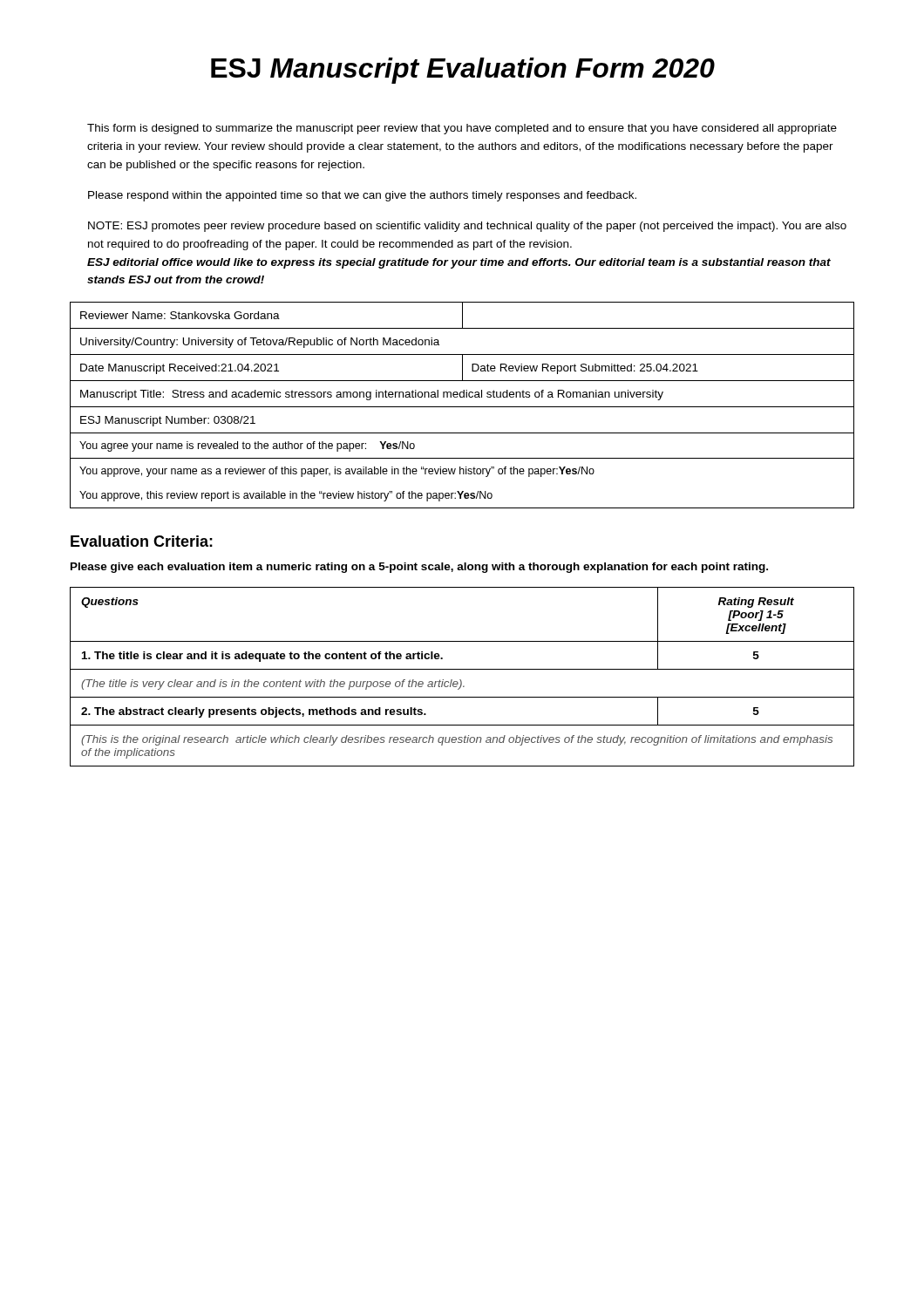The width and height of the screenshot is (924, 1308).
Task: Where is the passage that starts "Please give each evaluation item a numeric rating"?
Action: pyautogui.click(x=419, y=567)
